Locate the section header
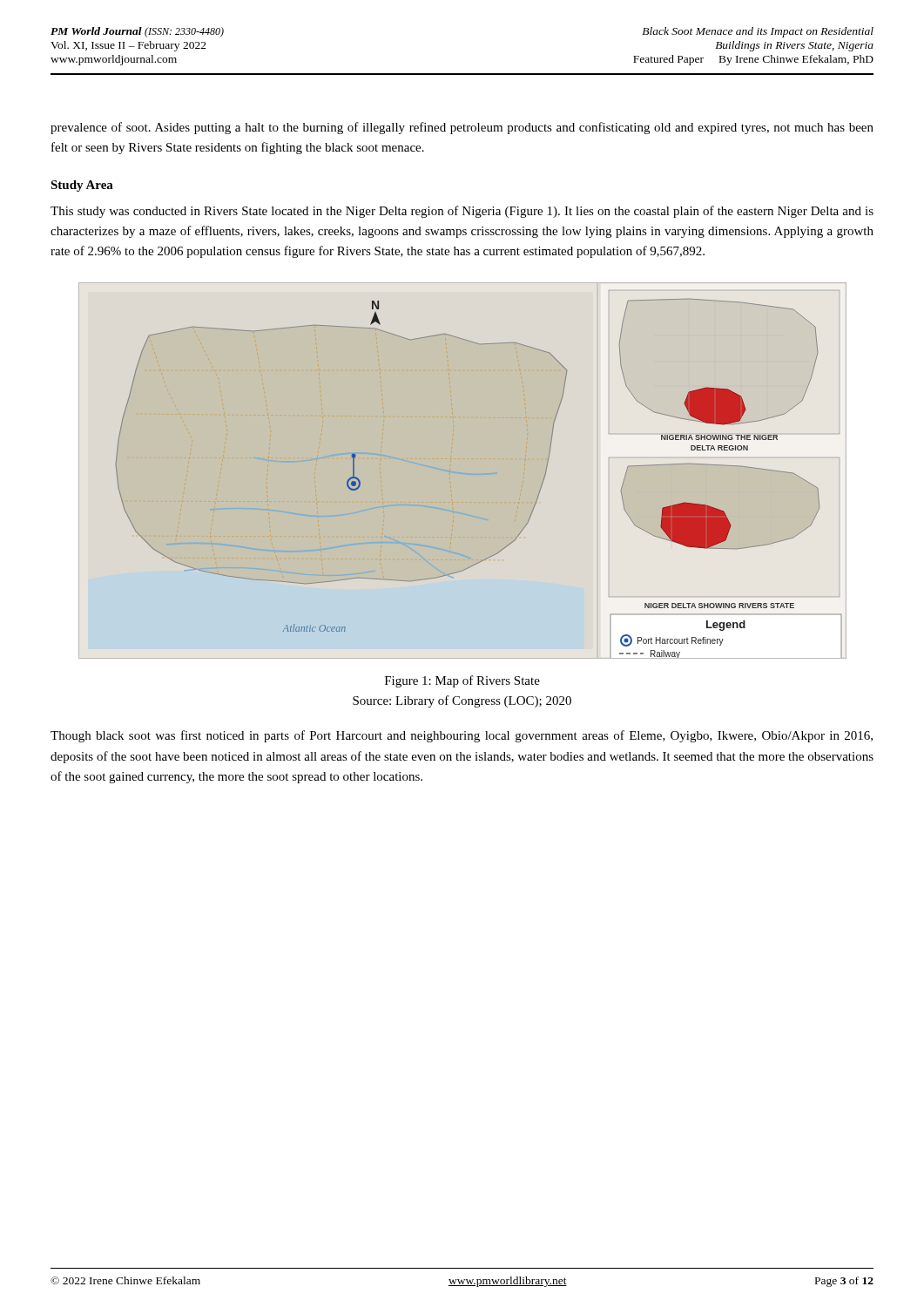The image size is (924, 1307). click(x=82, y=184)
